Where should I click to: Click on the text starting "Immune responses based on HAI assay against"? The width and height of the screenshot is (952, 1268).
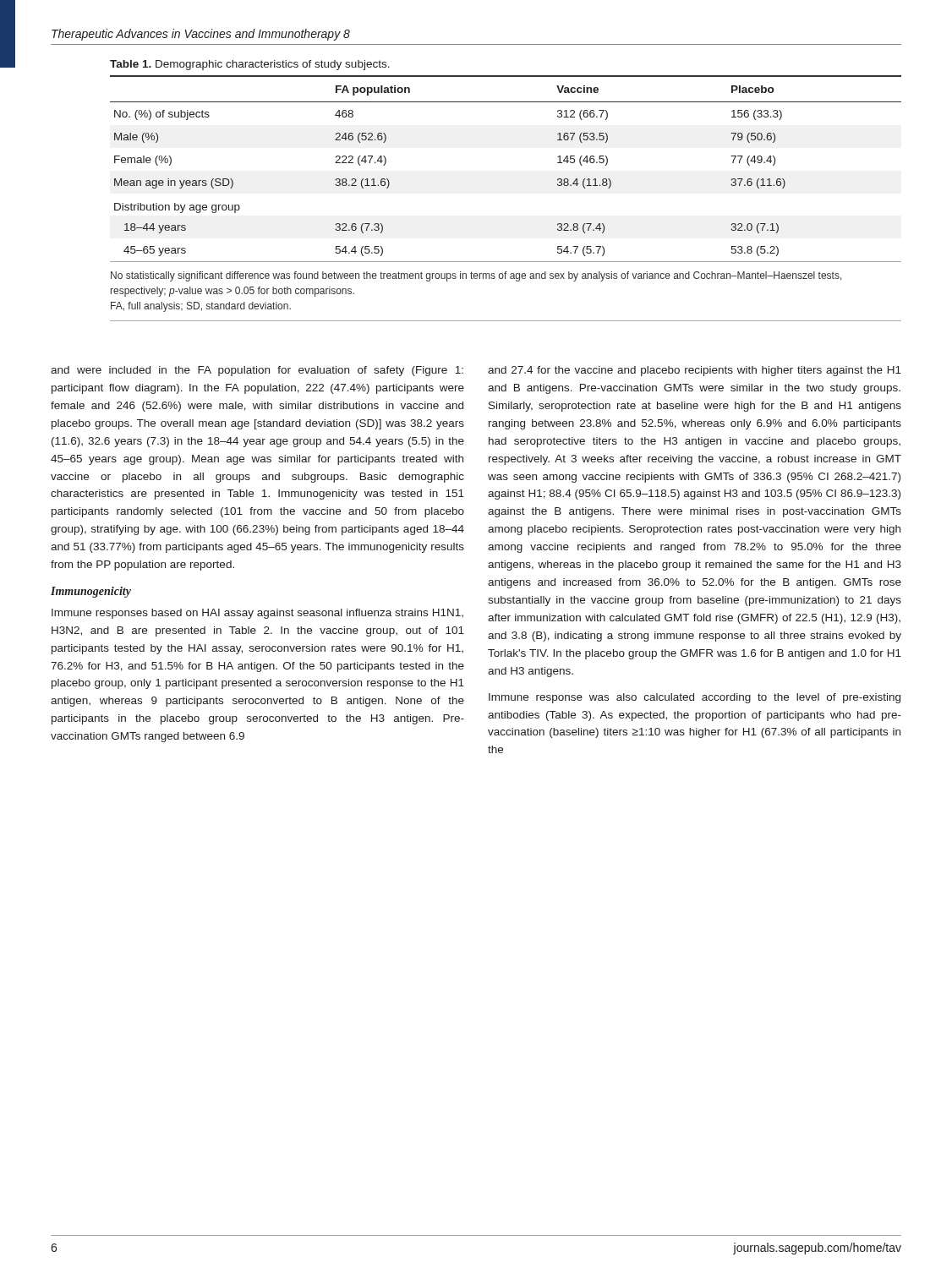point(257,675)
